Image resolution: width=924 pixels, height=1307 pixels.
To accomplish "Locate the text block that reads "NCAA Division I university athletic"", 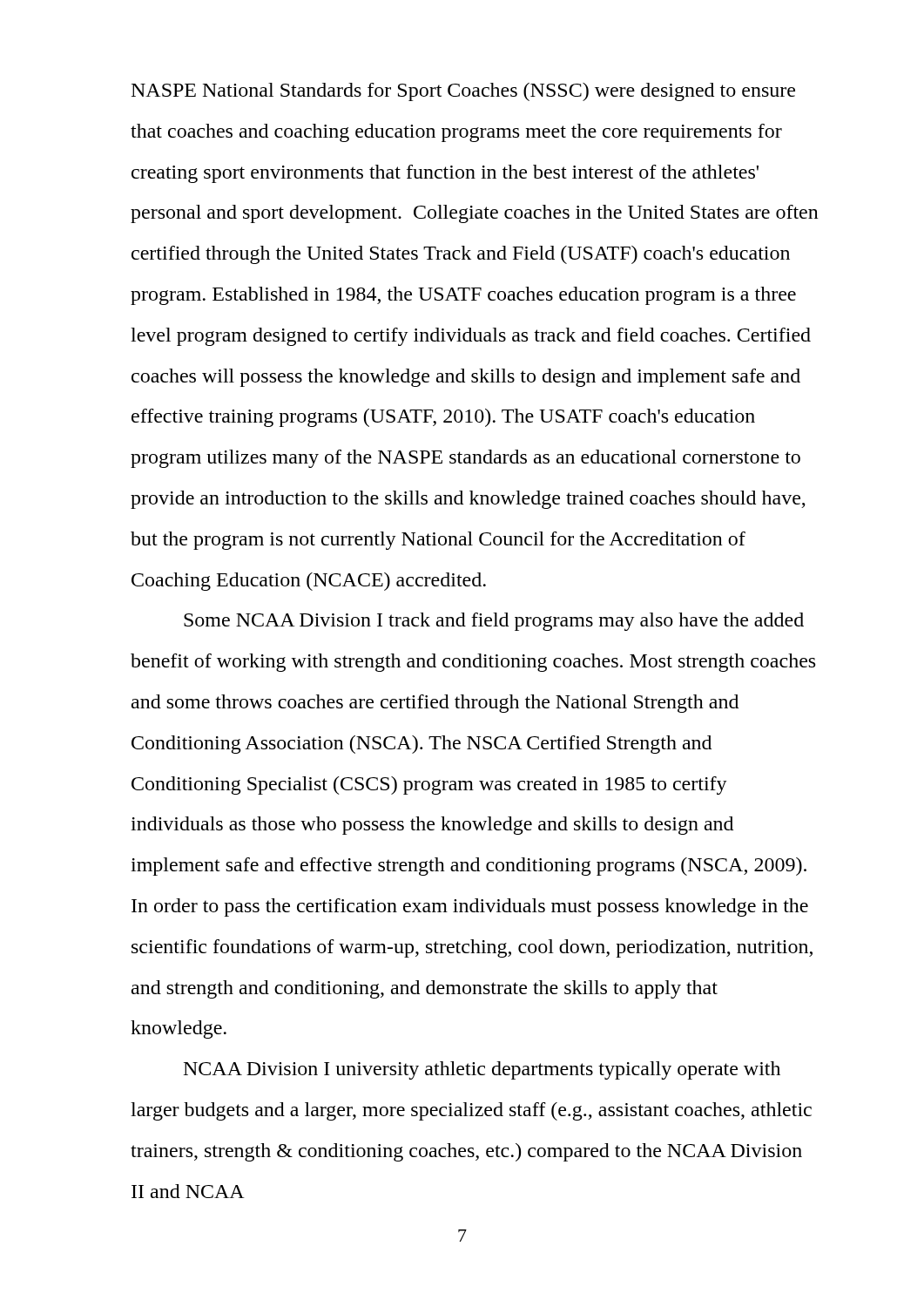I will (x=482, y=1070).
